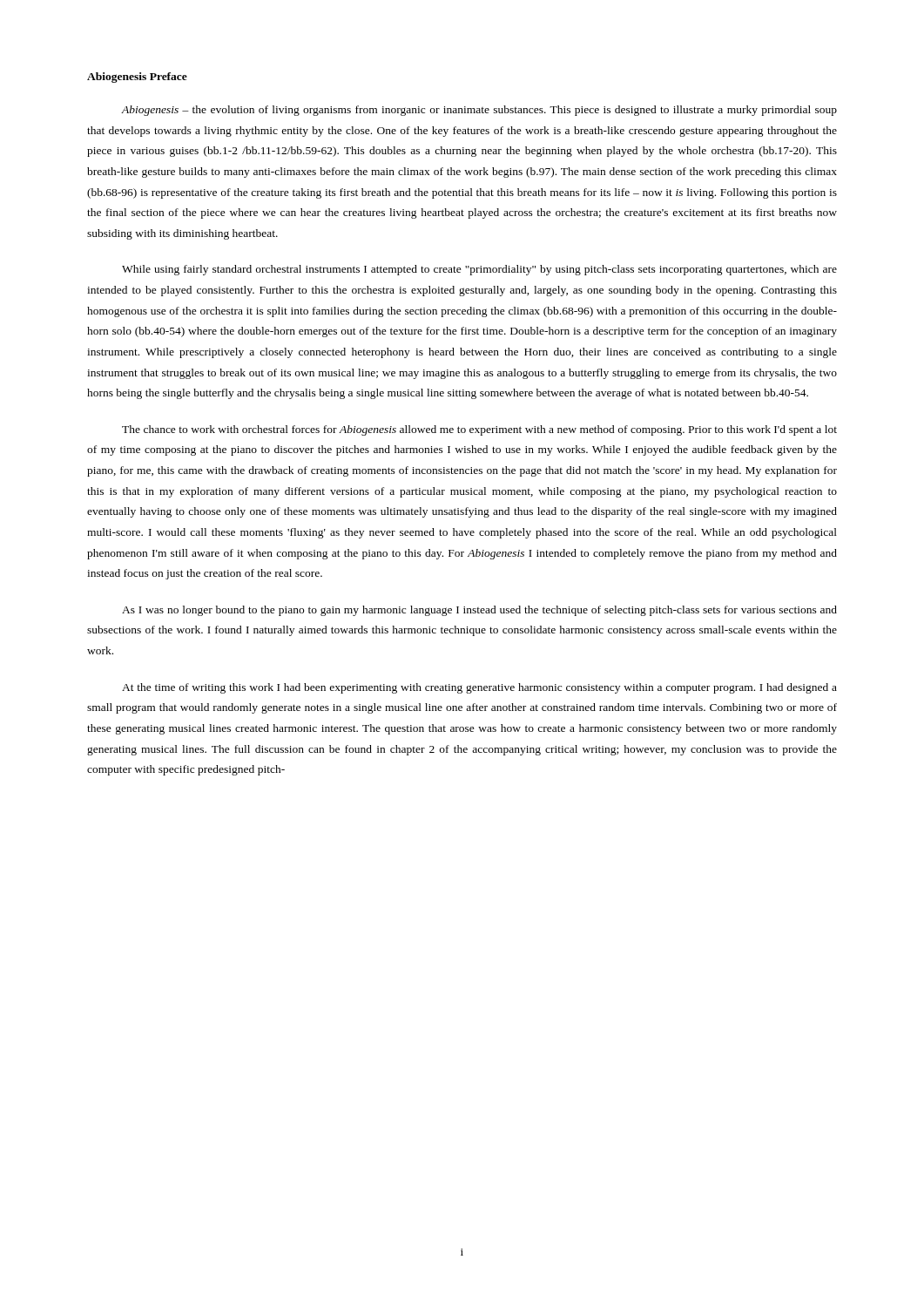This screenshot has width=924, height=1307.
Task: Select the text starting "Abiogenesis – the evolution of"
Action: (x=462, y=171)
